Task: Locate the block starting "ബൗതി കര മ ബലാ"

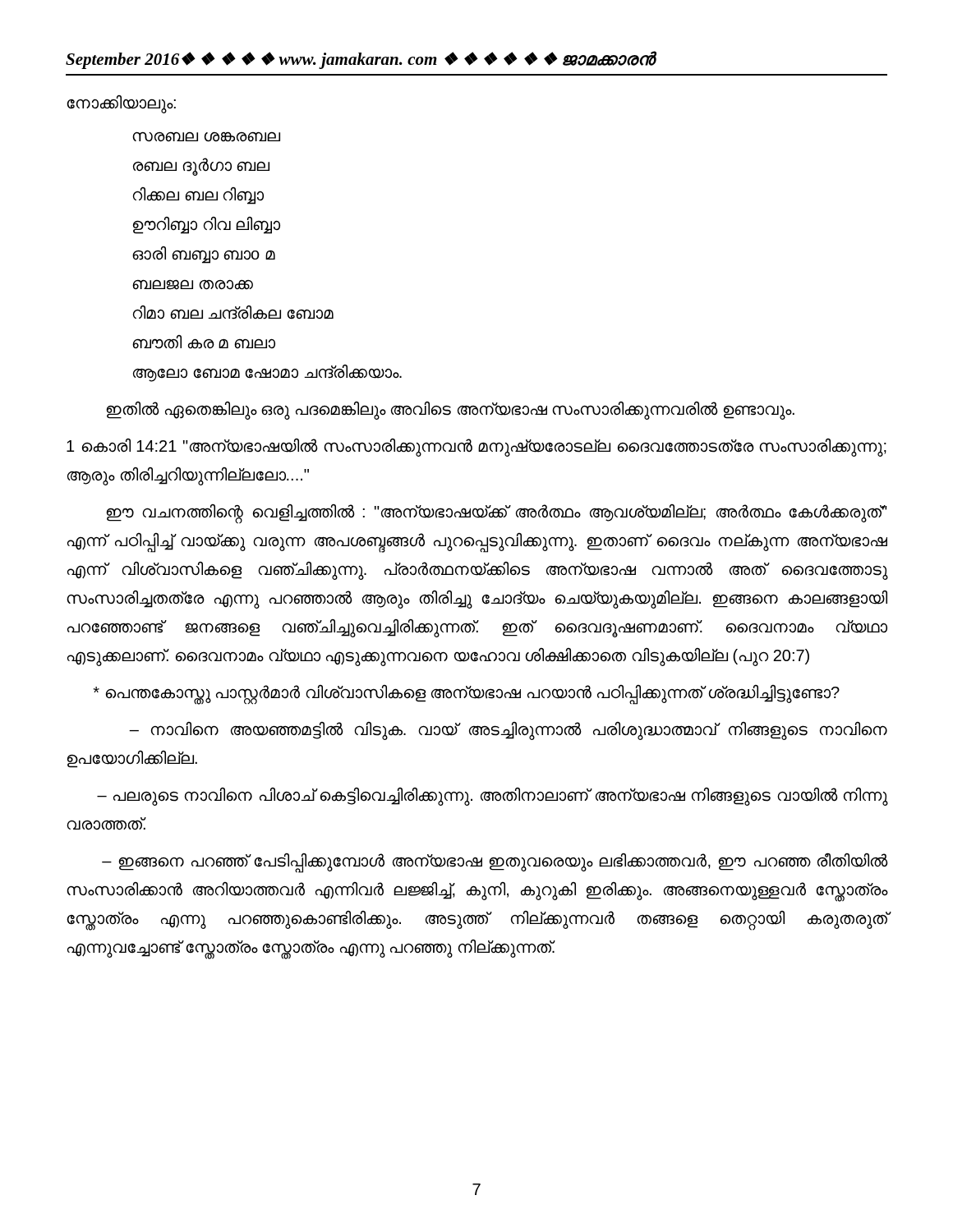Action: click(x=203, y=342)
